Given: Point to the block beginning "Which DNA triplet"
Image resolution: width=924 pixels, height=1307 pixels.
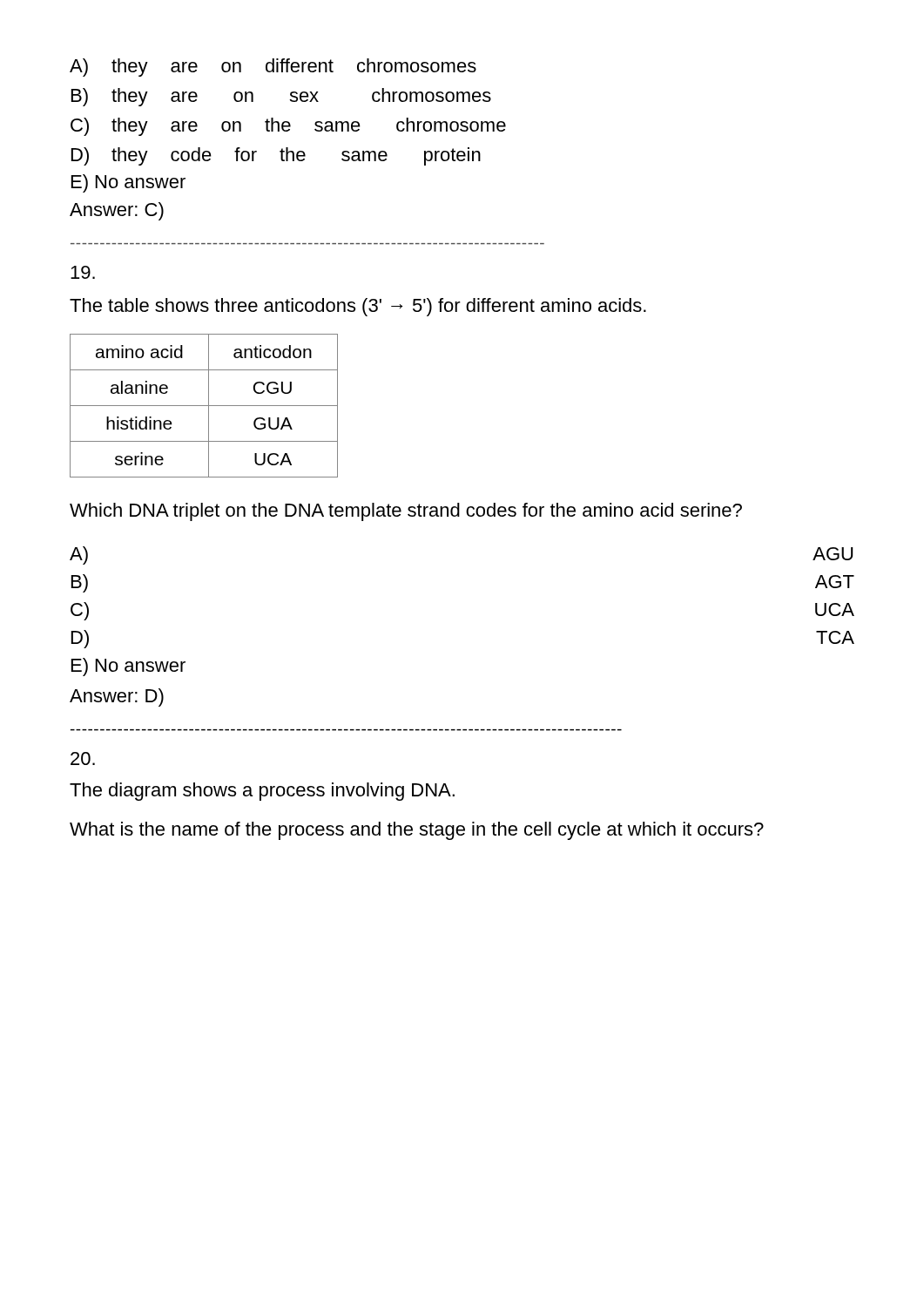Looking at the screenshot, I should [x=406, y=510].
